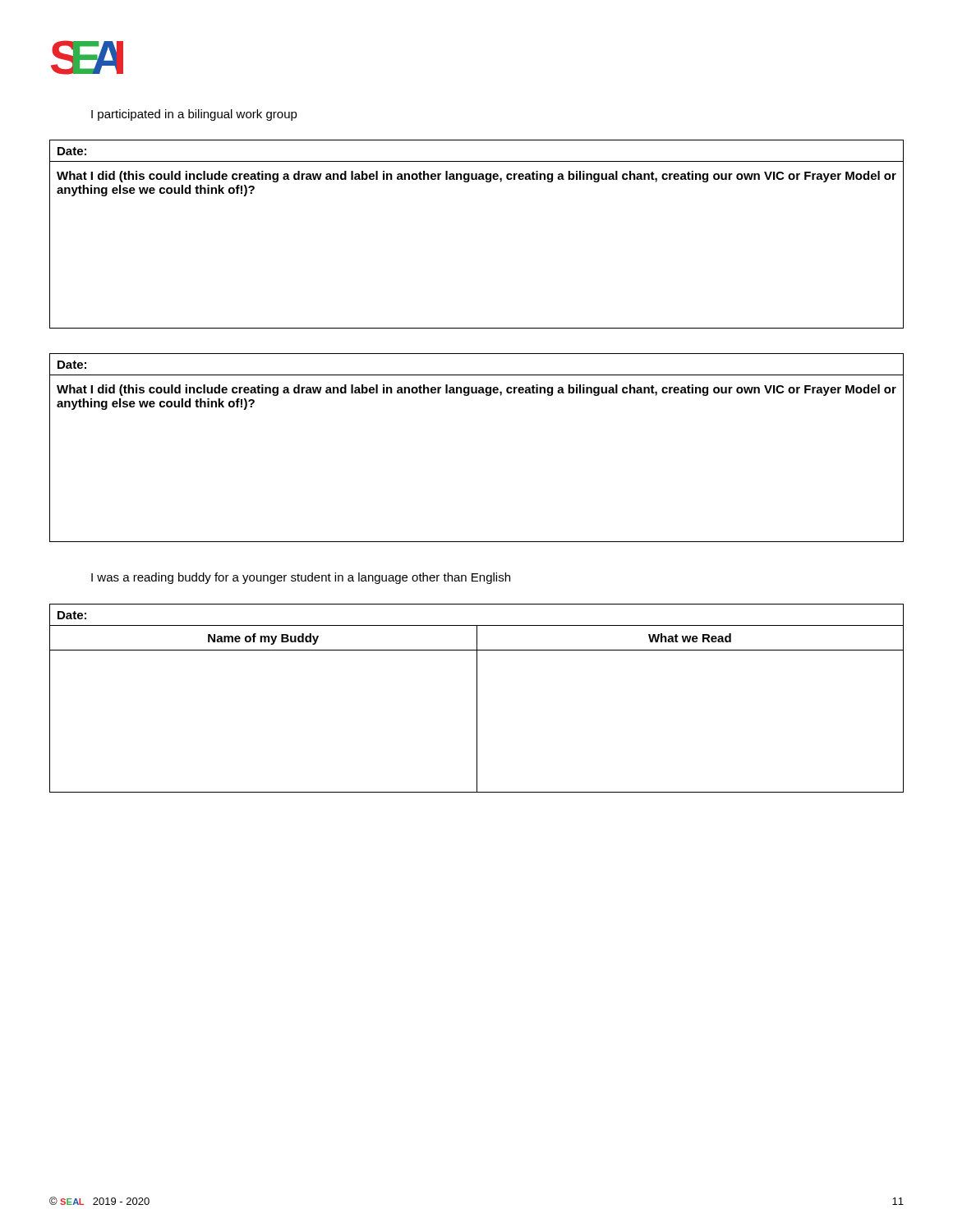Click on the passage starting "I participated in"
This screenshot has height=1232, width=953.
pyautogui.click(x=194, y=114)
